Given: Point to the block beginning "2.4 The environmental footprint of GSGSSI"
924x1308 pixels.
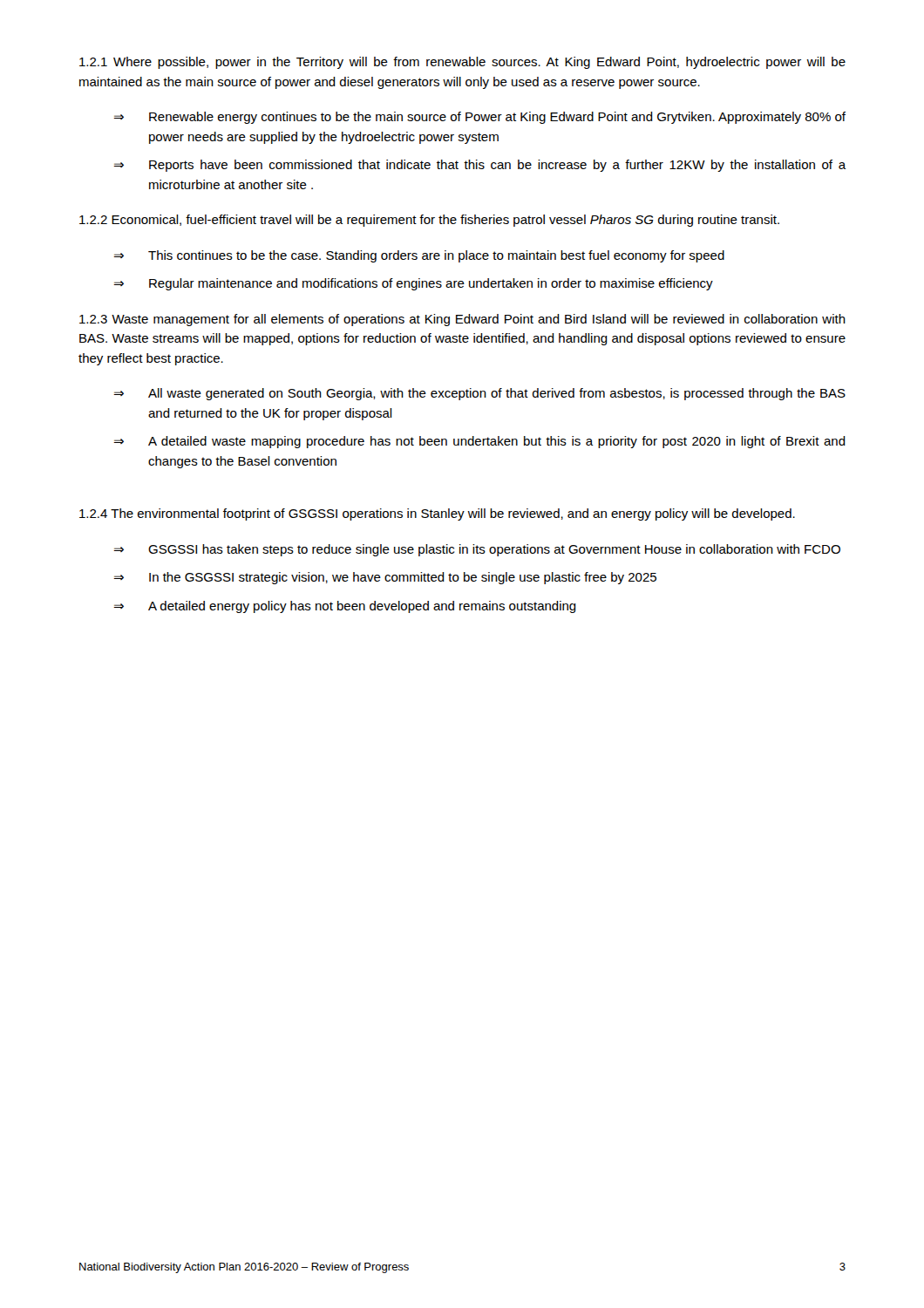Looking at the screenshot, I should click(437, 513).
